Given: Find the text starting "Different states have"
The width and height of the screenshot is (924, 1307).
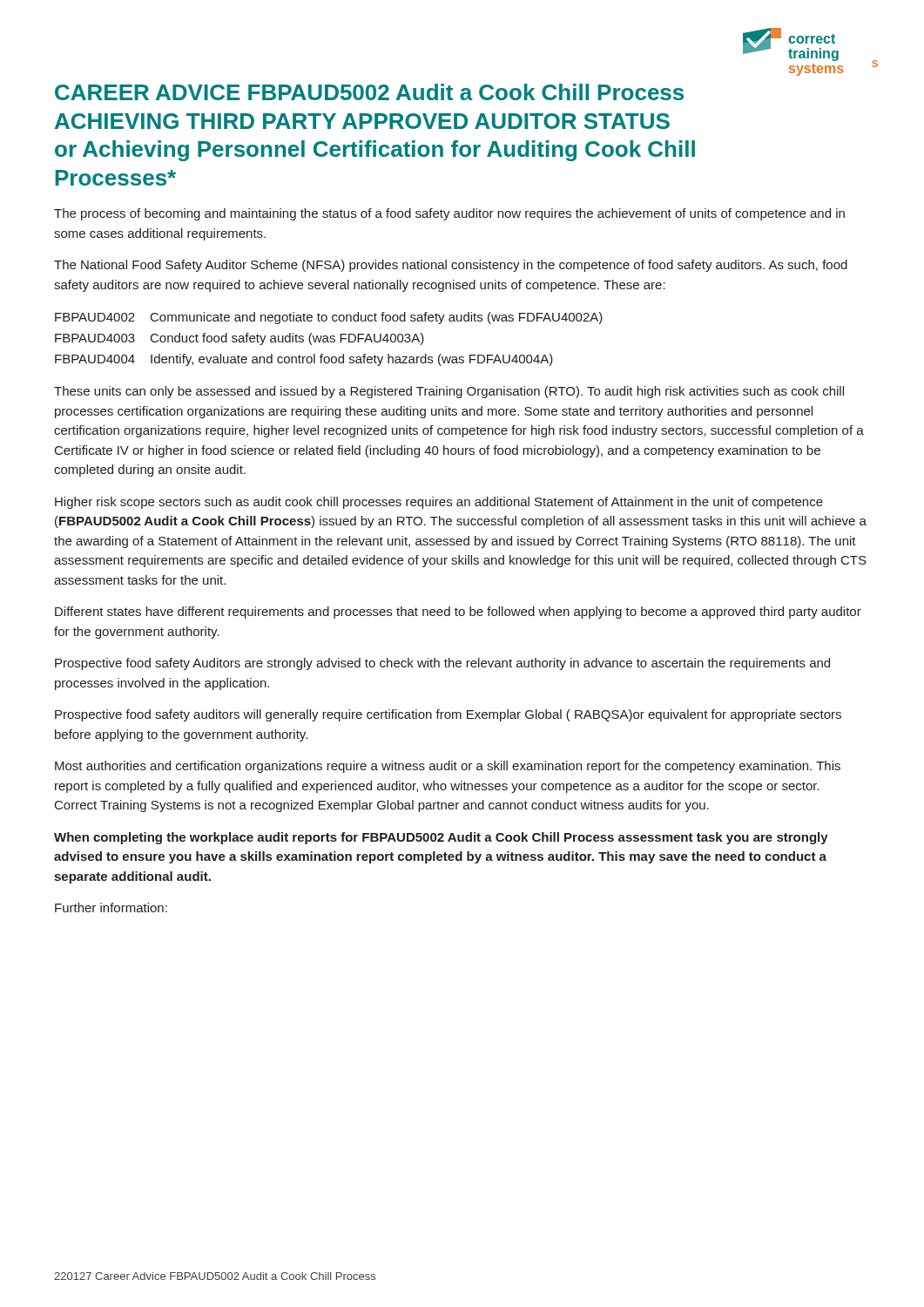Looking at the screenshot, I should [x=462, y=622].
